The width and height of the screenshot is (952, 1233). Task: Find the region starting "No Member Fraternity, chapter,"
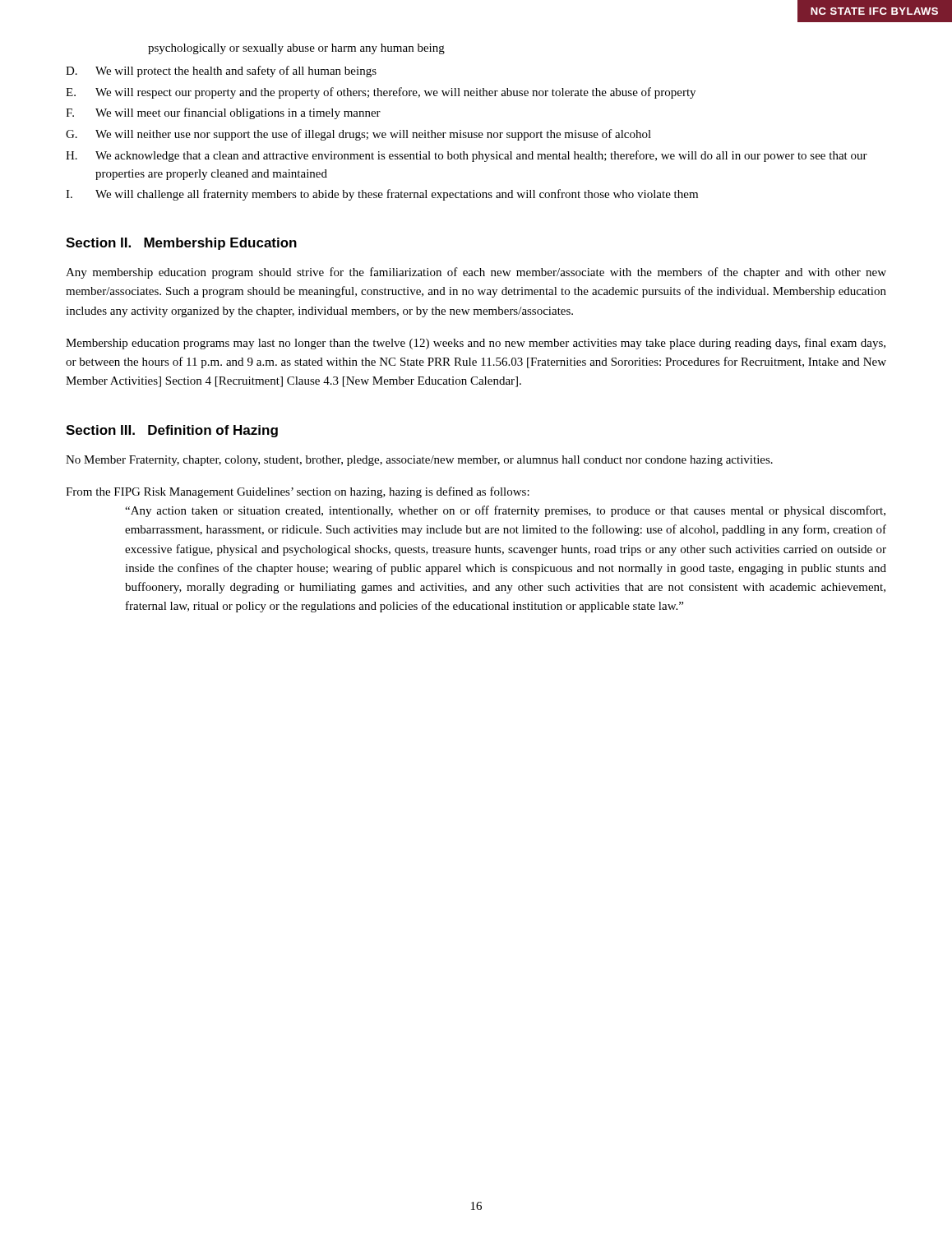coord(419,459)
